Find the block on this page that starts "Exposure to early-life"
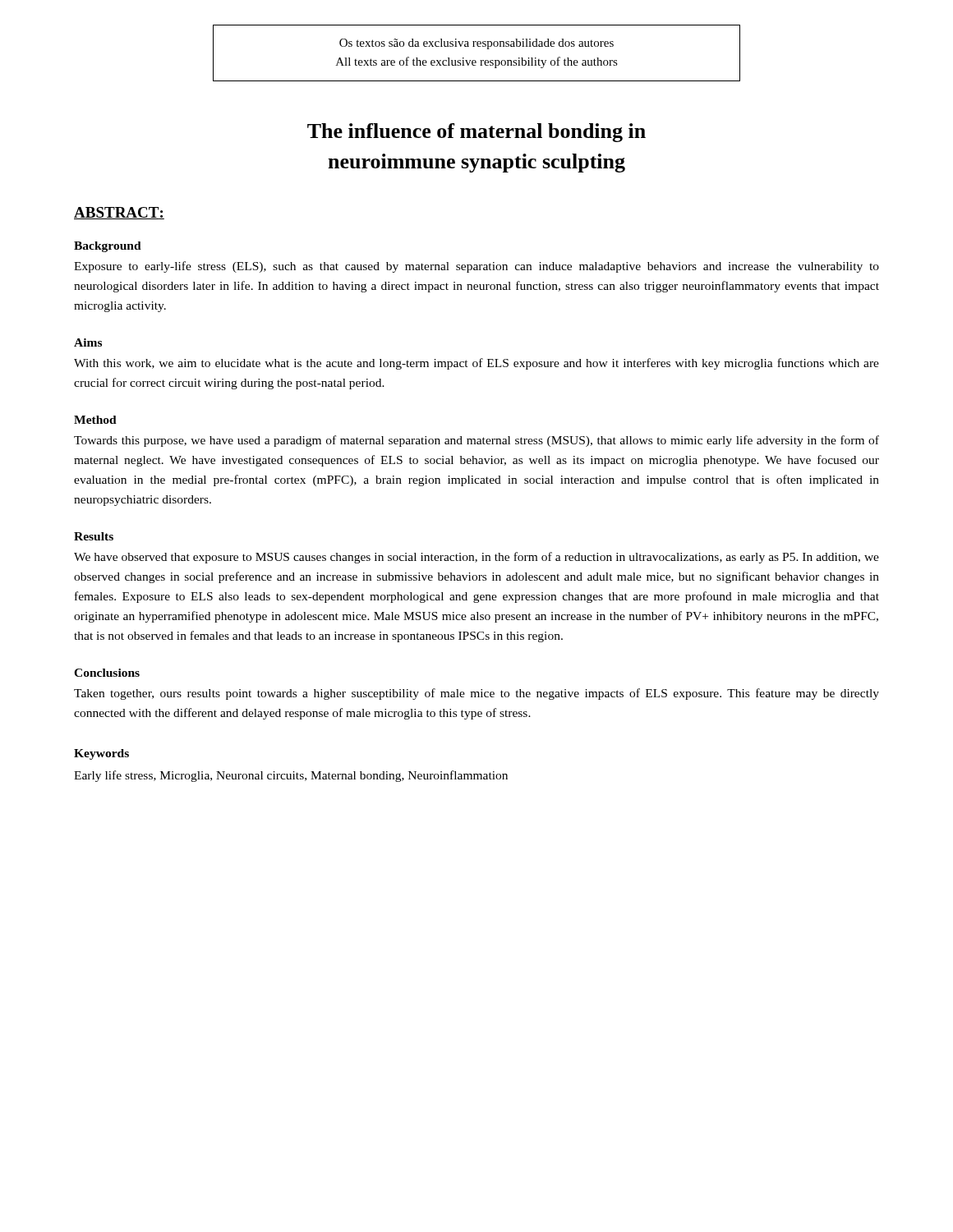Screen dimensions: 1232x953 tap(476, 285)
